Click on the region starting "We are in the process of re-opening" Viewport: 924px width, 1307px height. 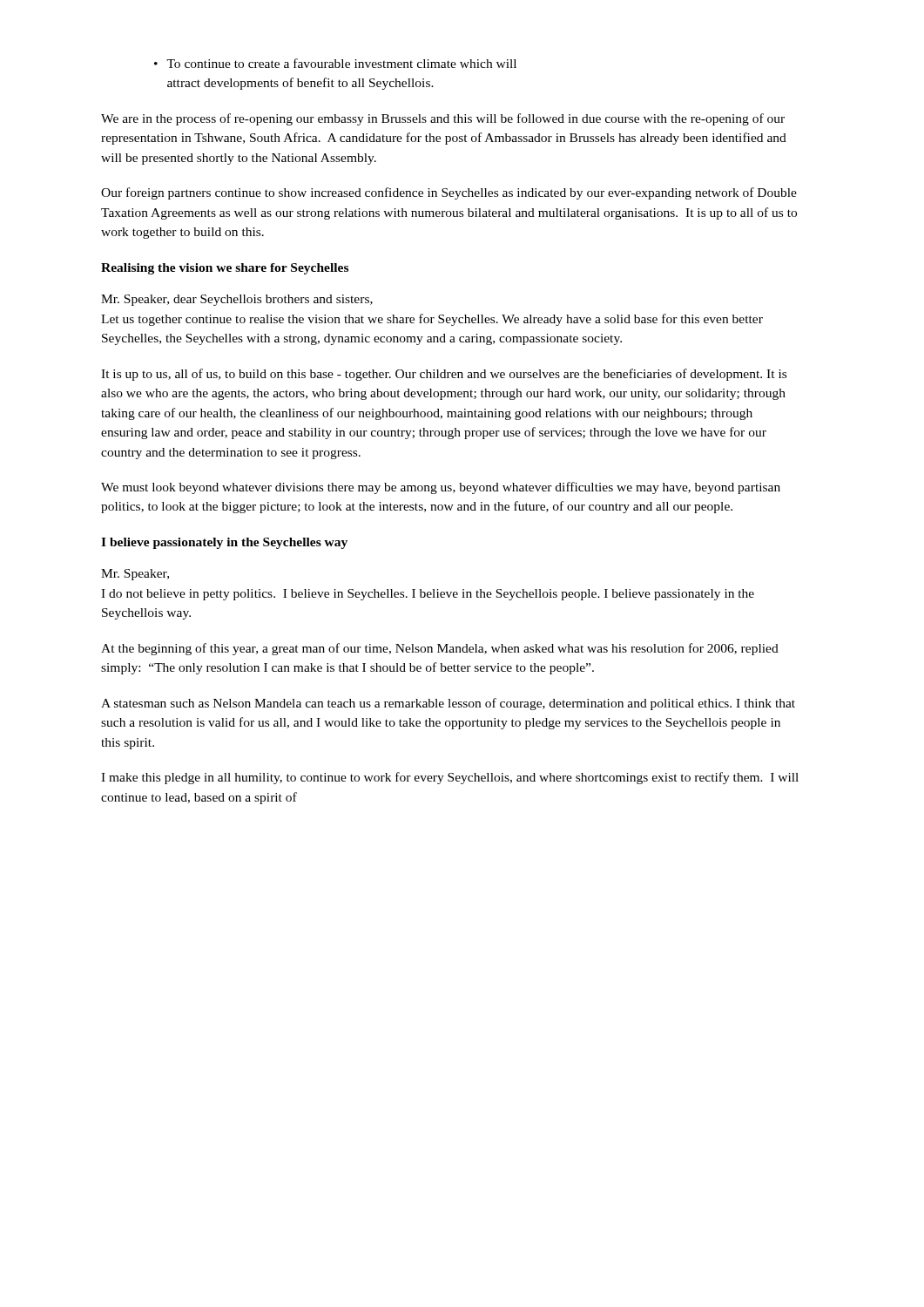pos(444,138)
